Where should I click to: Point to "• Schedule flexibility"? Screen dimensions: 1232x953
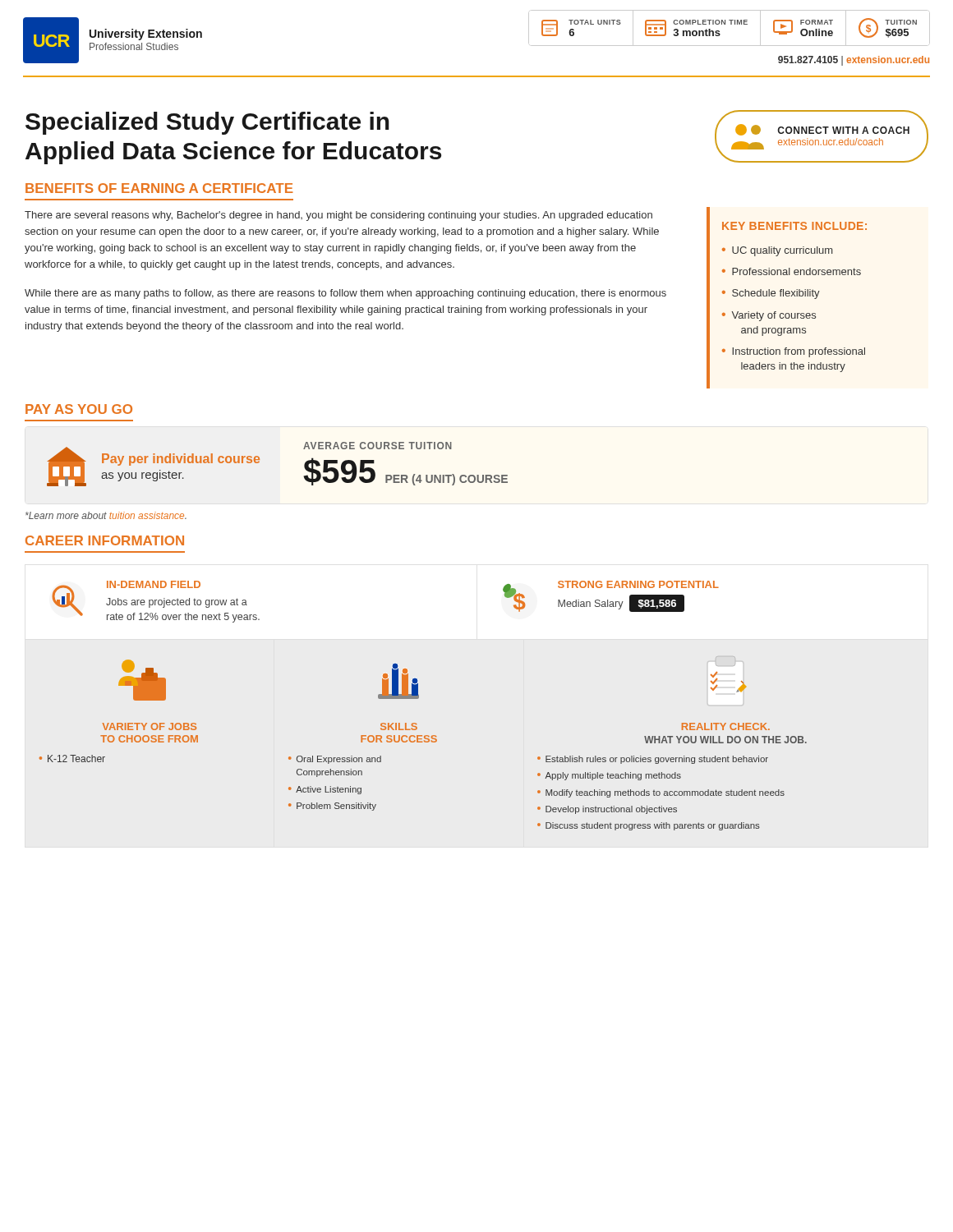[770, 292]
